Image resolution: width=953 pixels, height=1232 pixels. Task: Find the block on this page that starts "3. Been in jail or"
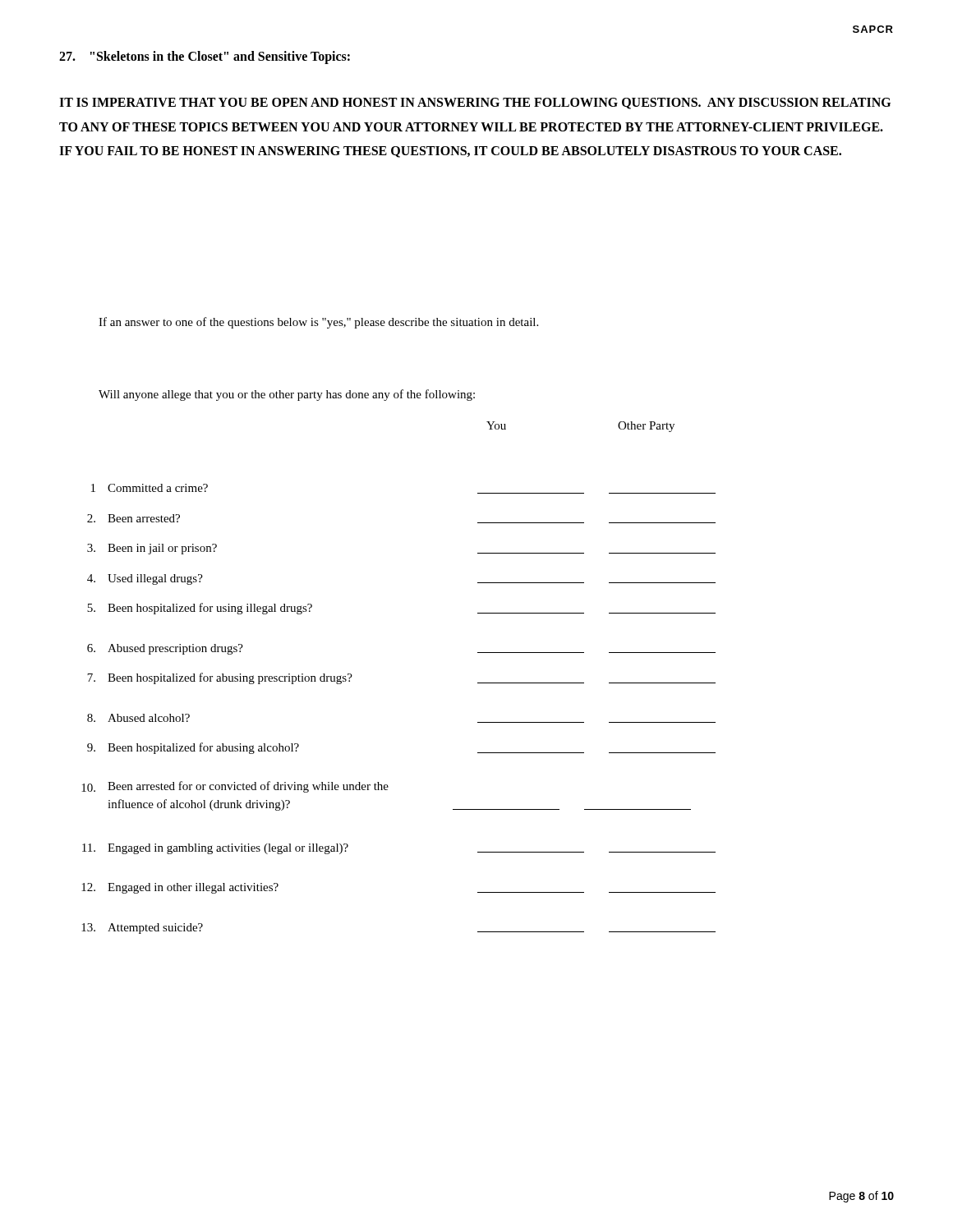click(159, 549)
